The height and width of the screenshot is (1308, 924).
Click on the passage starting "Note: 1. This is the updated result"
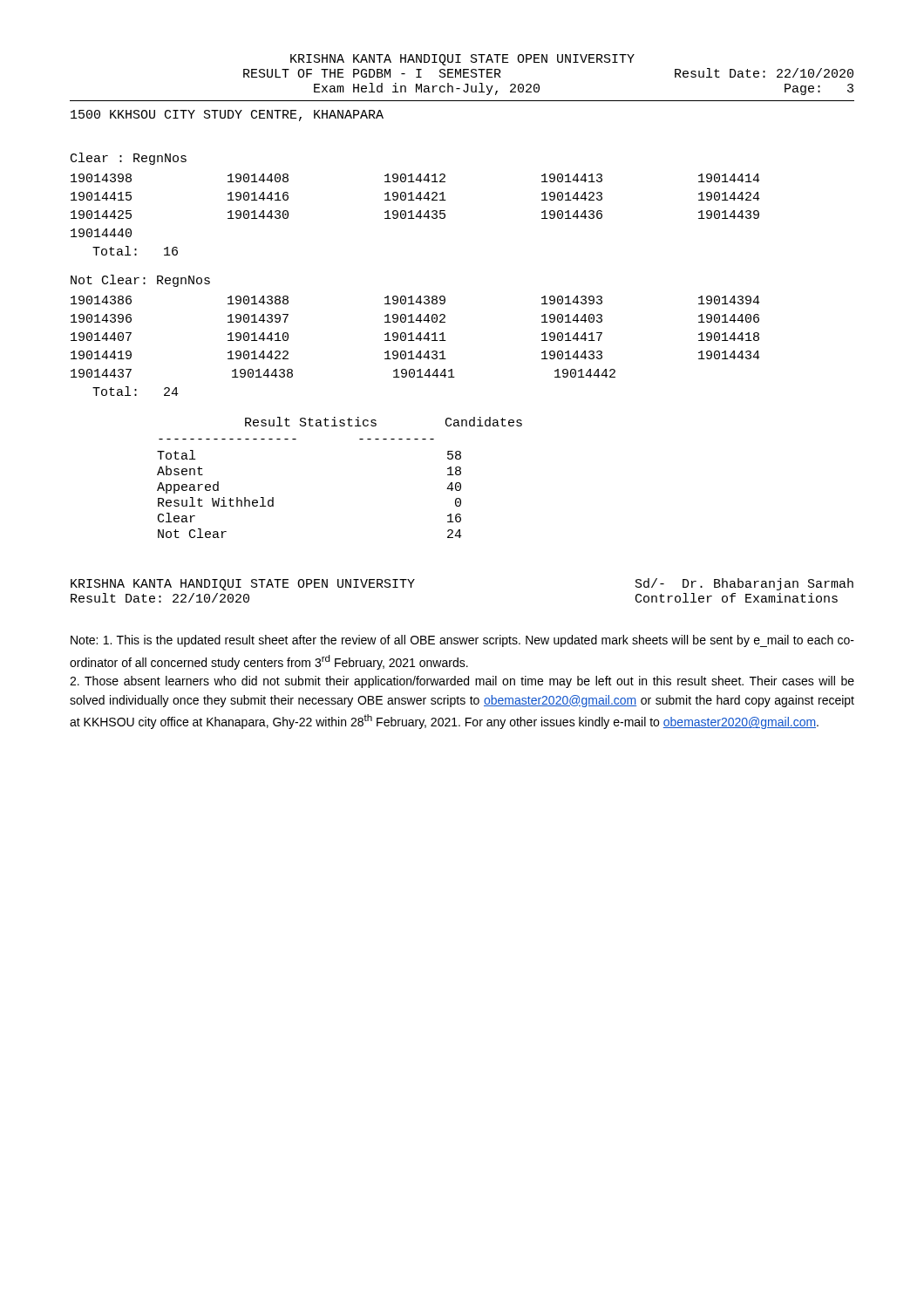(x=462, y=681)
